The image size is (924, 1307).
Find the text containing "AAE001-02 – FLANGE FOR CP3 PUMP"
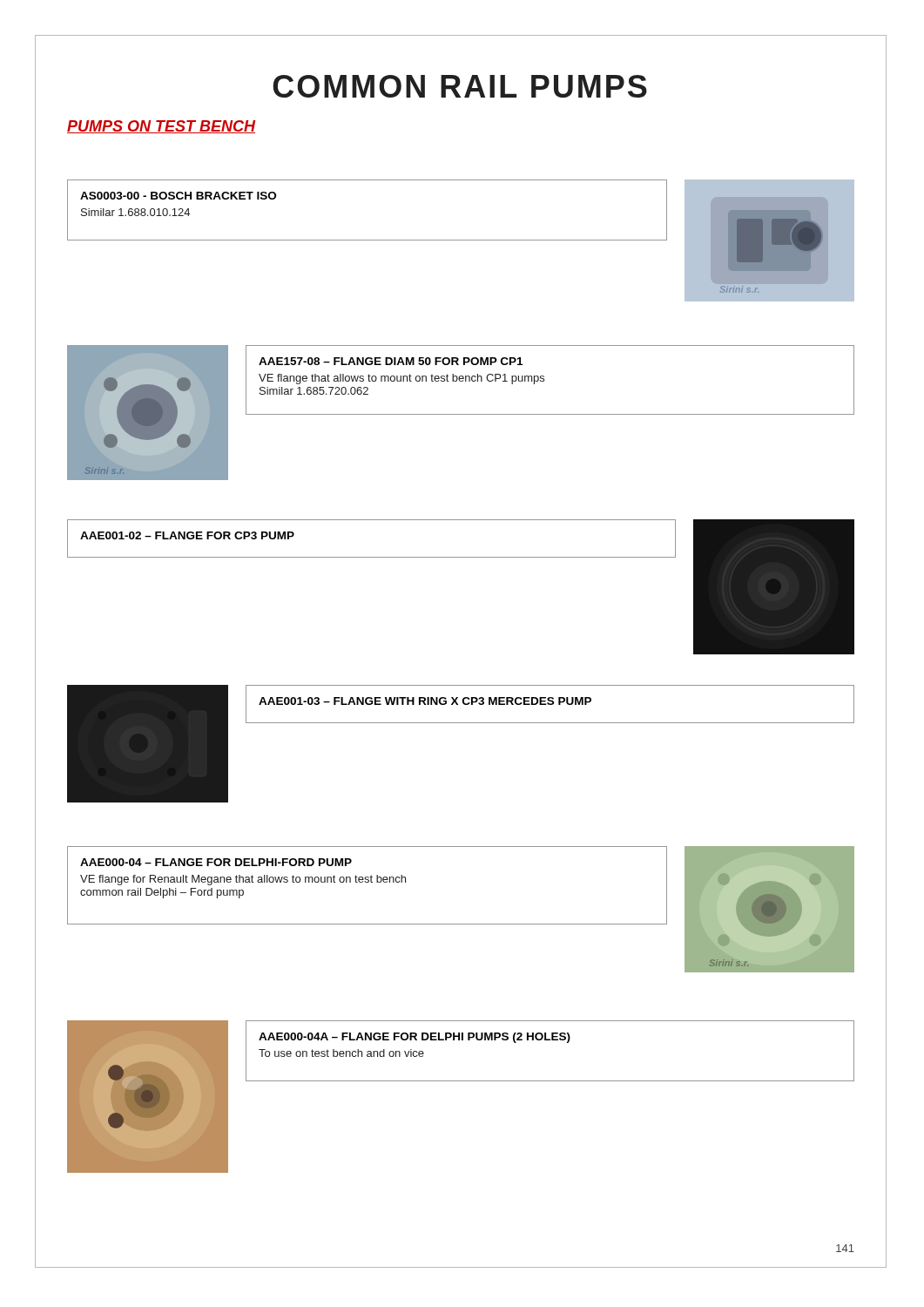tap(187, 535)
